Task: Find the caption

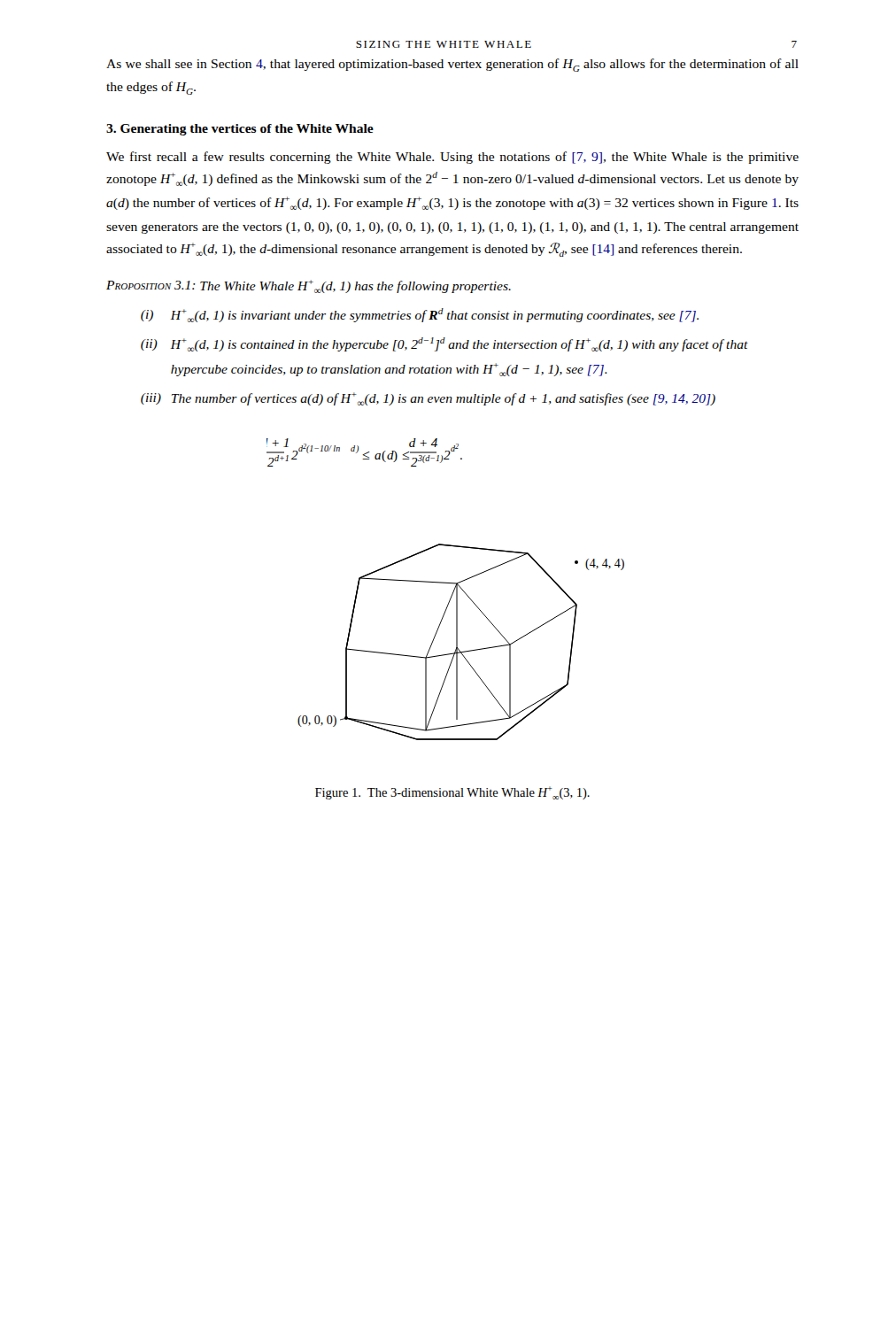Action: coord(452,793)
